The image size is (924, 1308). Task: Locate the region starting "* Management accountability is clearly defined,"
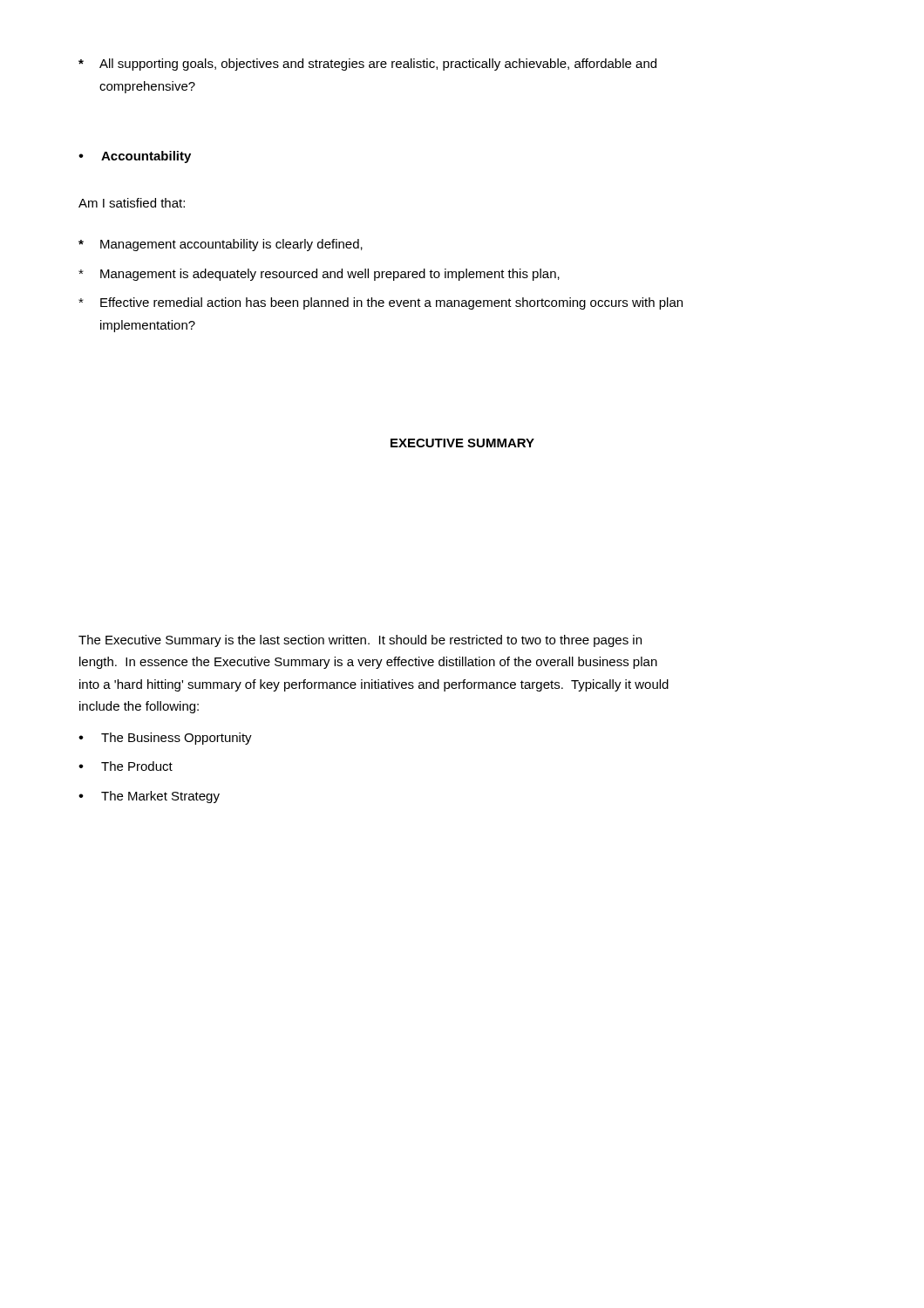coord(221,245)
